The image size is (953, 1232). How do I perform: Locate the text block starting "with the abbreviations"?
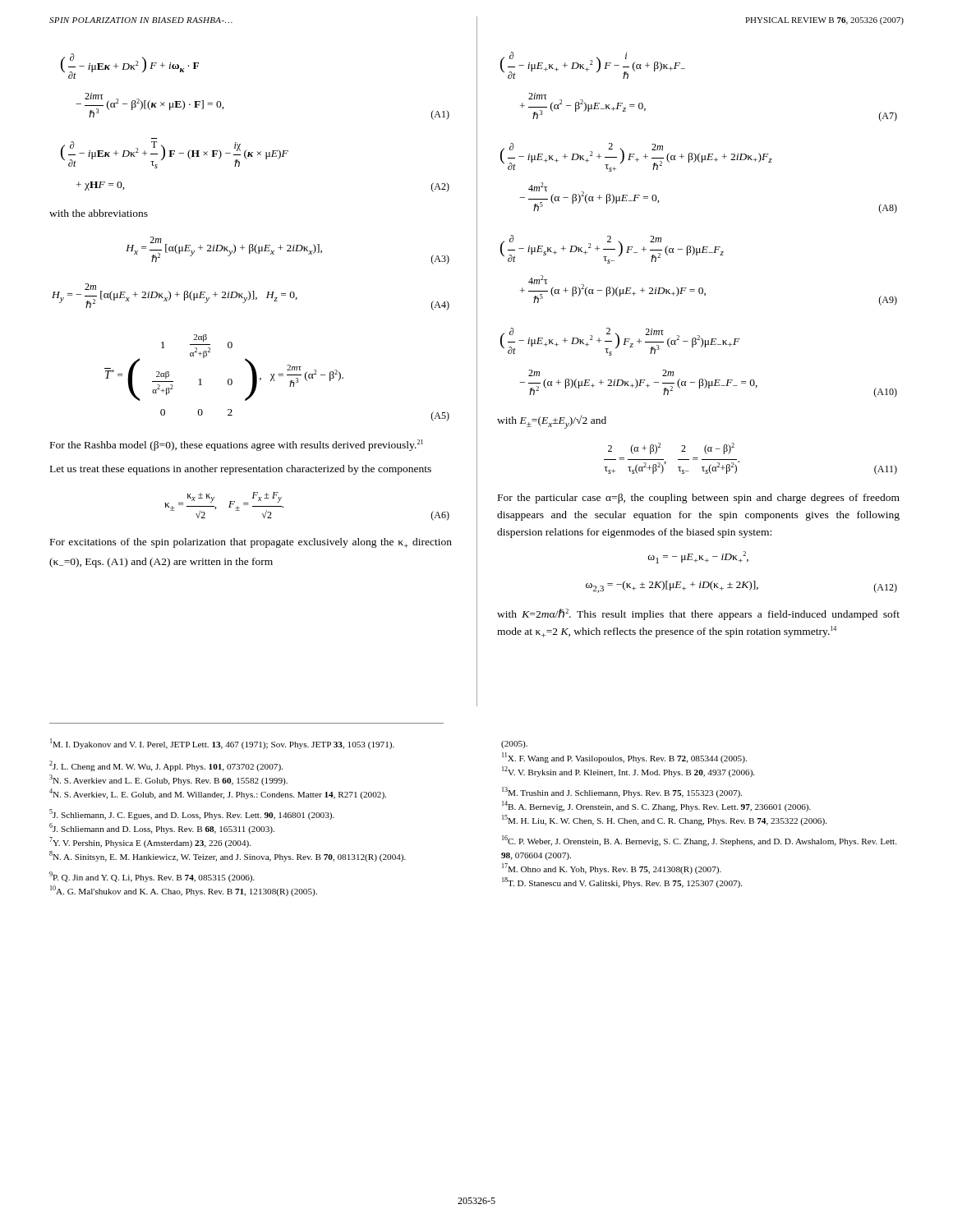pos(99,213)
